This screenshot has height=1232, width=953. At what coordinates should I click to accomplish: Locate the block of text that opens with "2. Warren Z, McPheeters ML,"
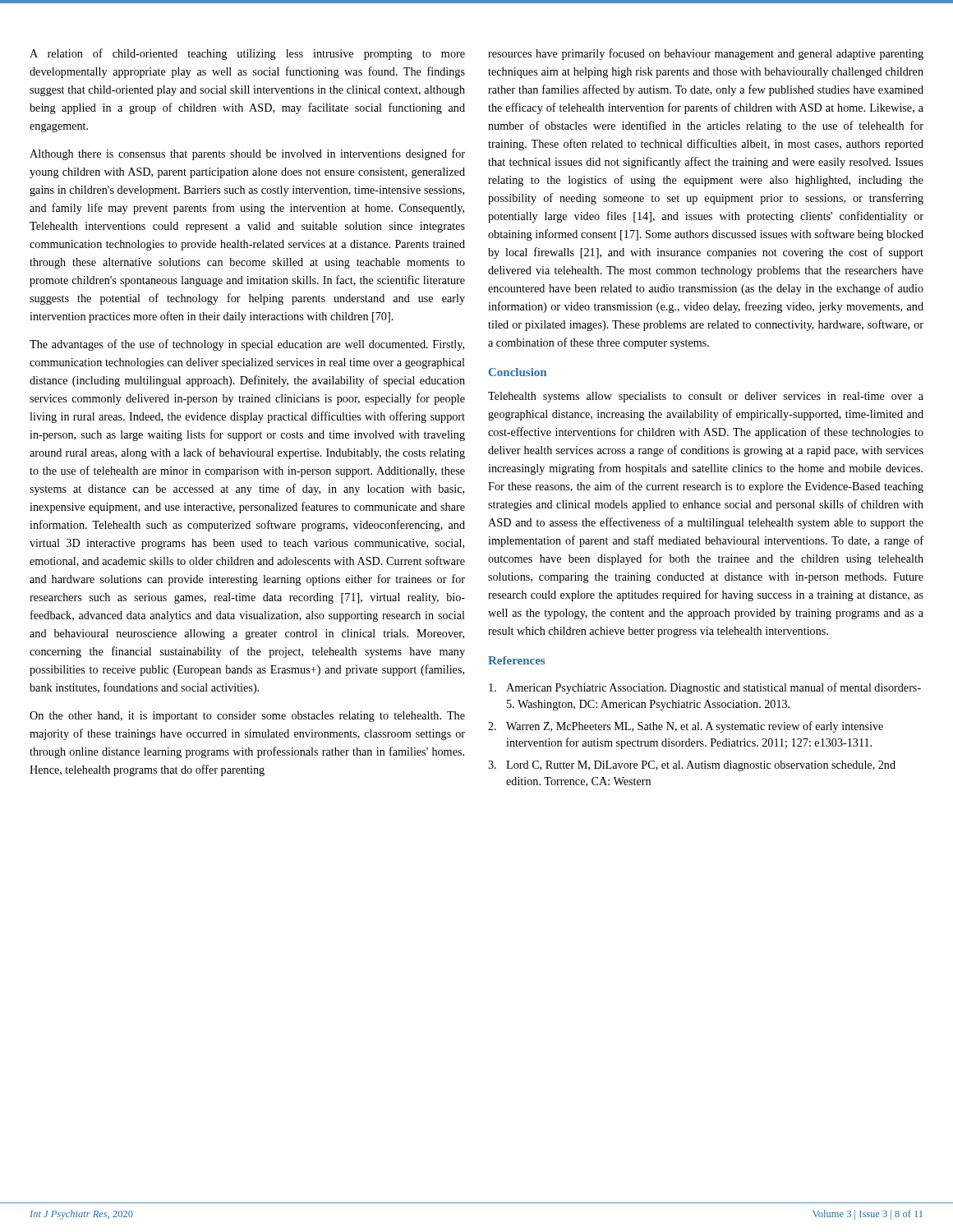(706, 735)
